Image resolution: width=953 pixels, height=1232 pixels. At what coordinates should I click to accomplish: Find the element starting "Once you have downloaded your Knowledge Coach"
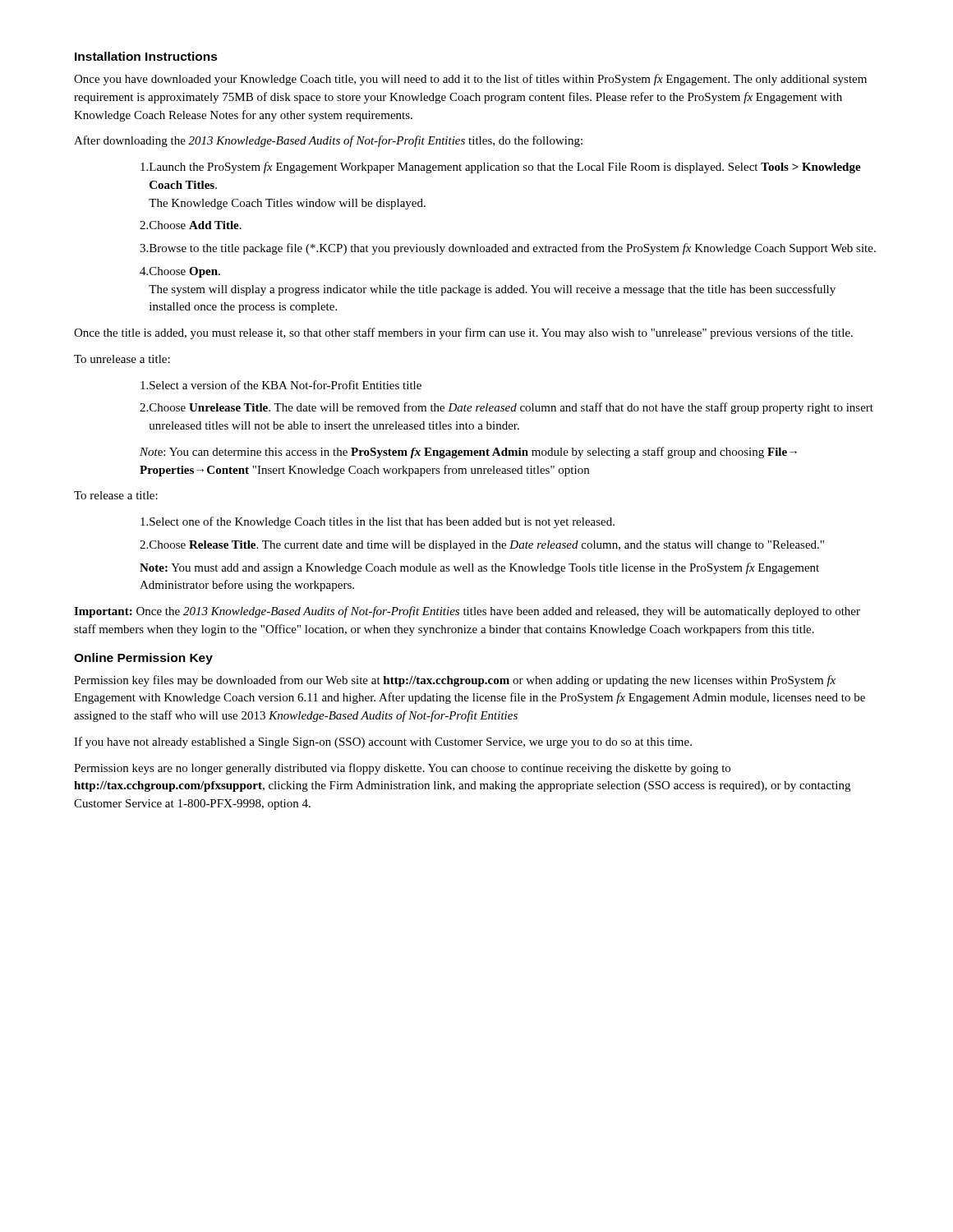click(x=470, y=97)
